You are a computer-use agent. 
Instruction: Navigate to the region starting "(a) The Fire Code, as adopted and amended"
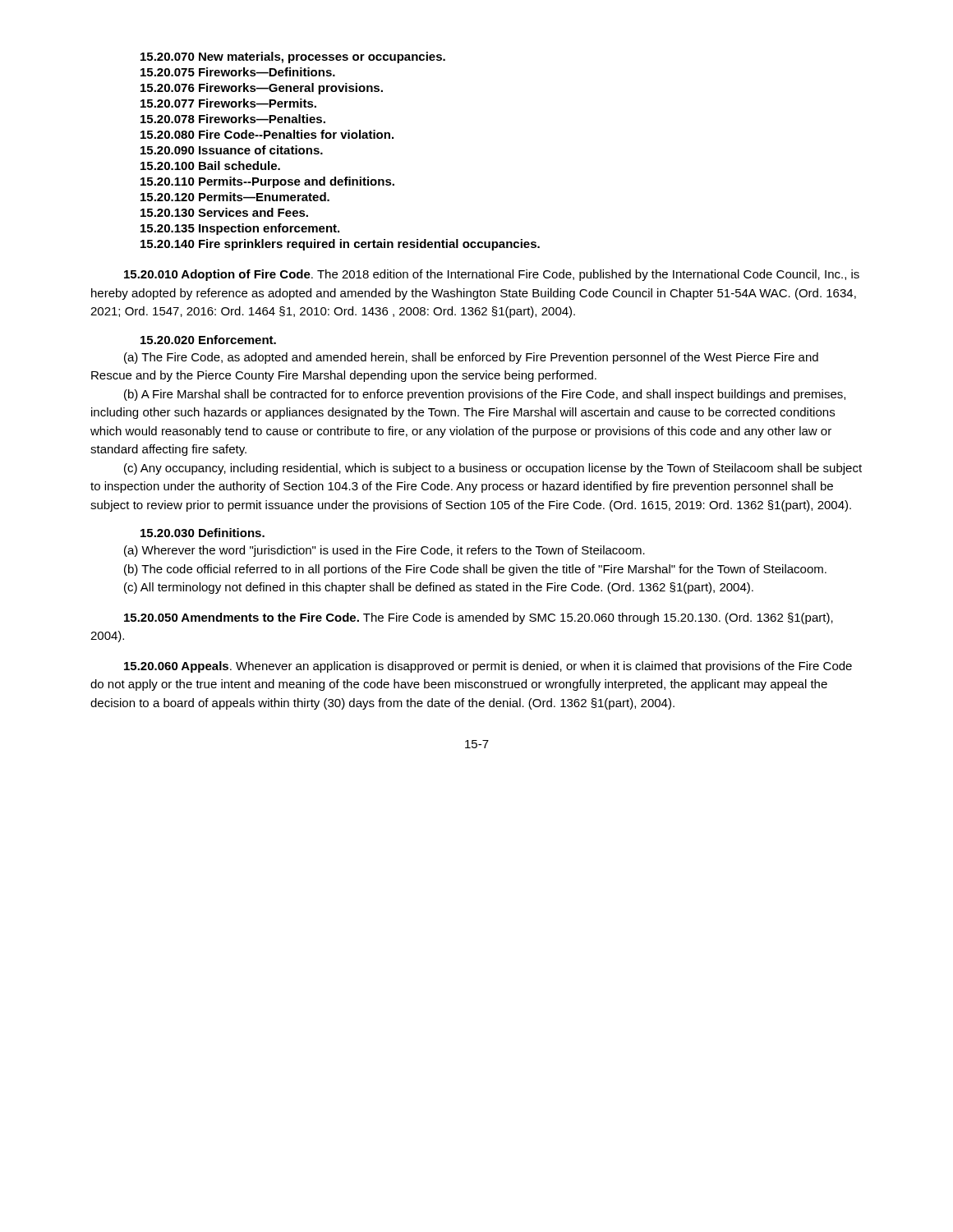pos(476,431)
